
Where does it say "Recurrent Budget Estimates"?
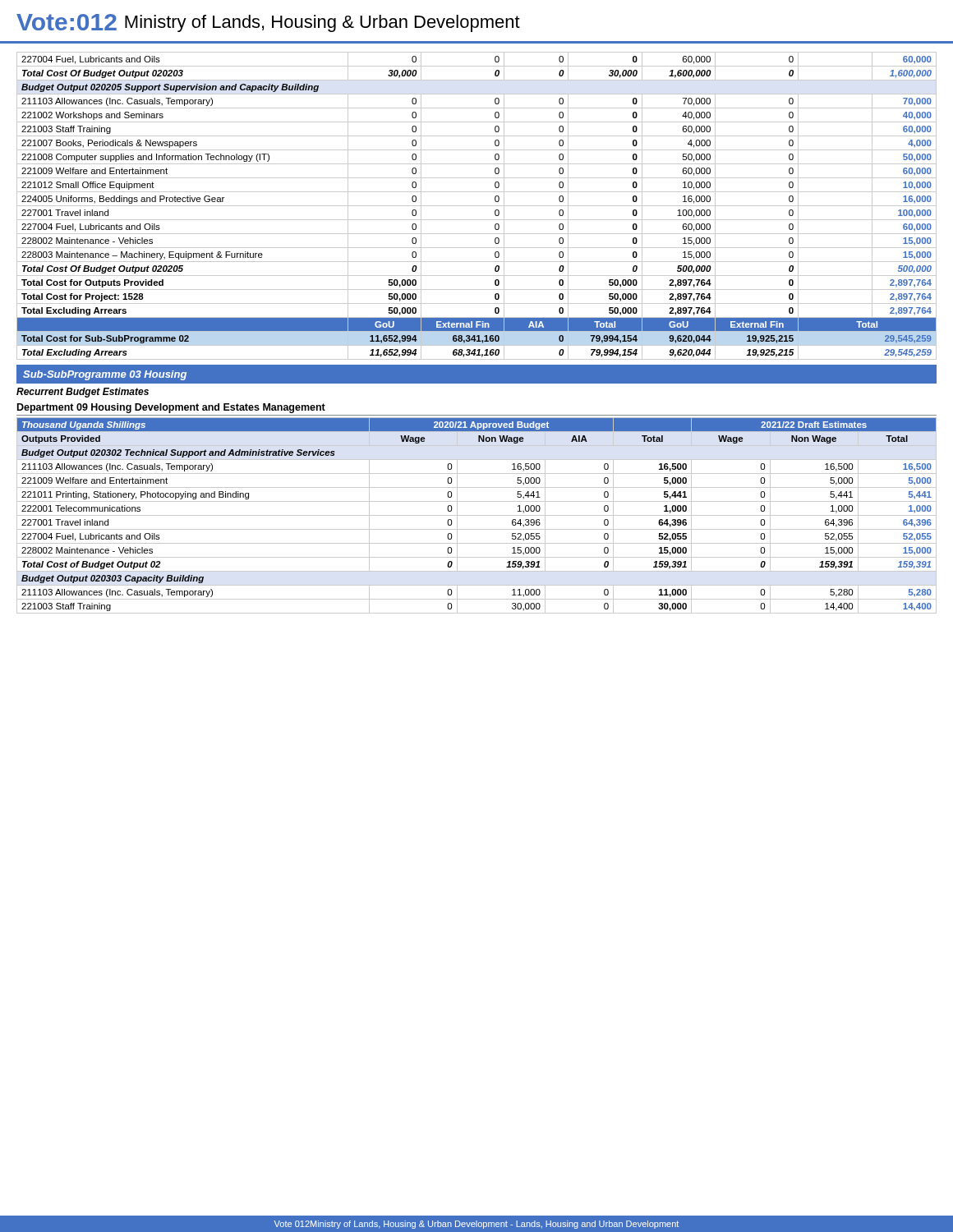[x=83, y=392]
